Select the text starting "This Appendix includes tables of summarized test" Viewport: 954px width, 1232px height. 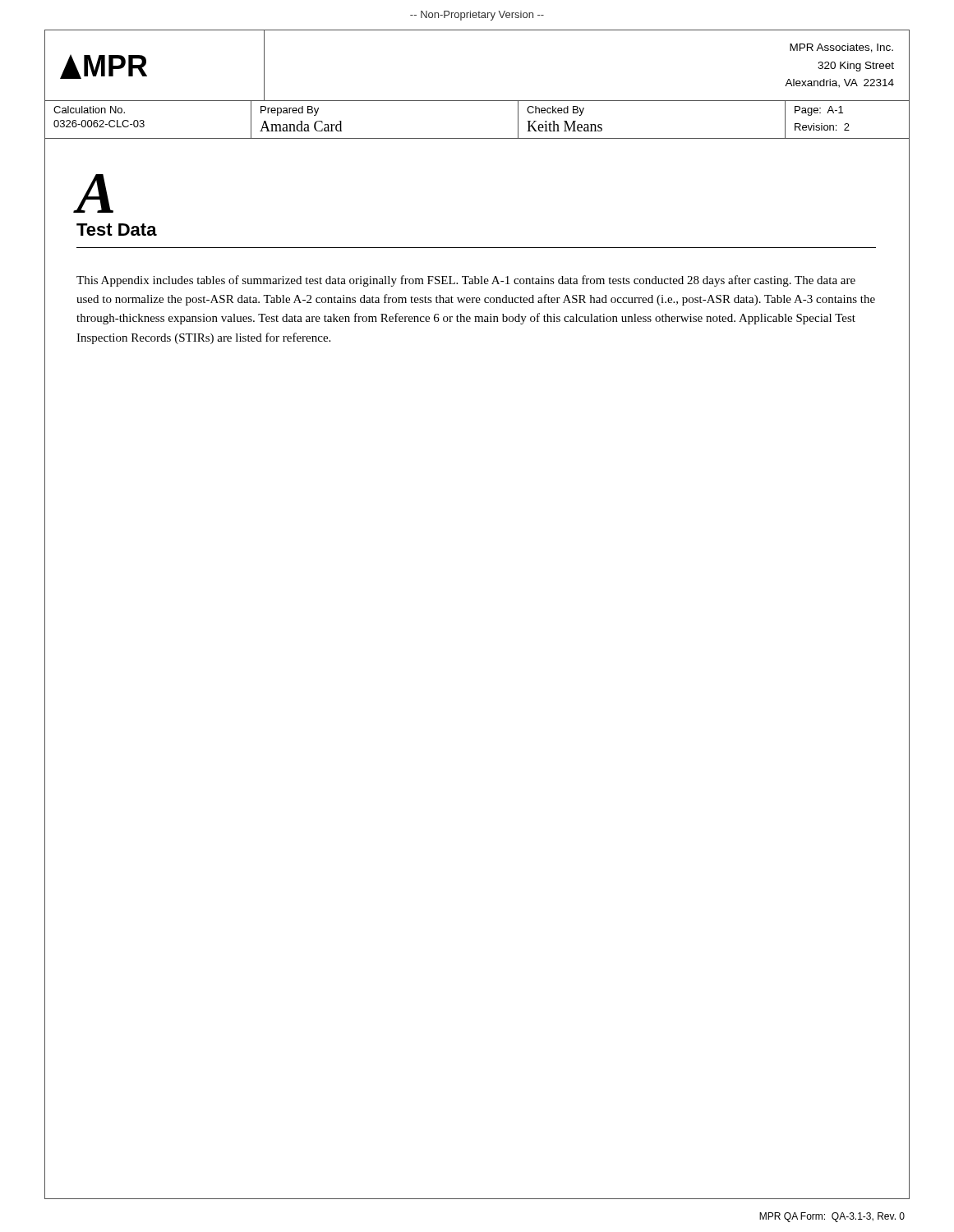[x=476, y=309]
